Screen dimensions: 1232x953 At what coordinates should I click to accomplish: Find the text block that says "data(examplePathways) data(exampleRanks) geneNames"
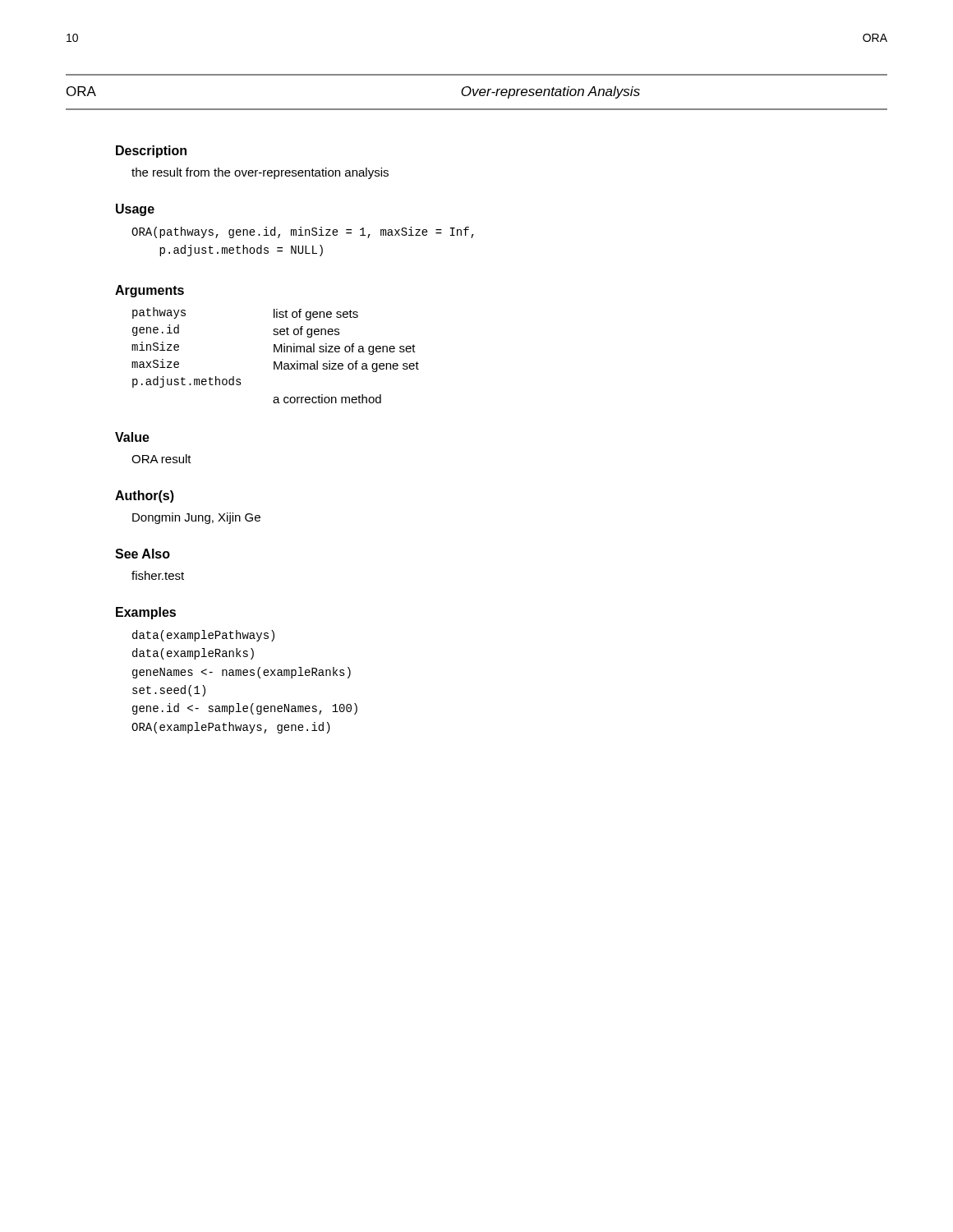[245, 681]
